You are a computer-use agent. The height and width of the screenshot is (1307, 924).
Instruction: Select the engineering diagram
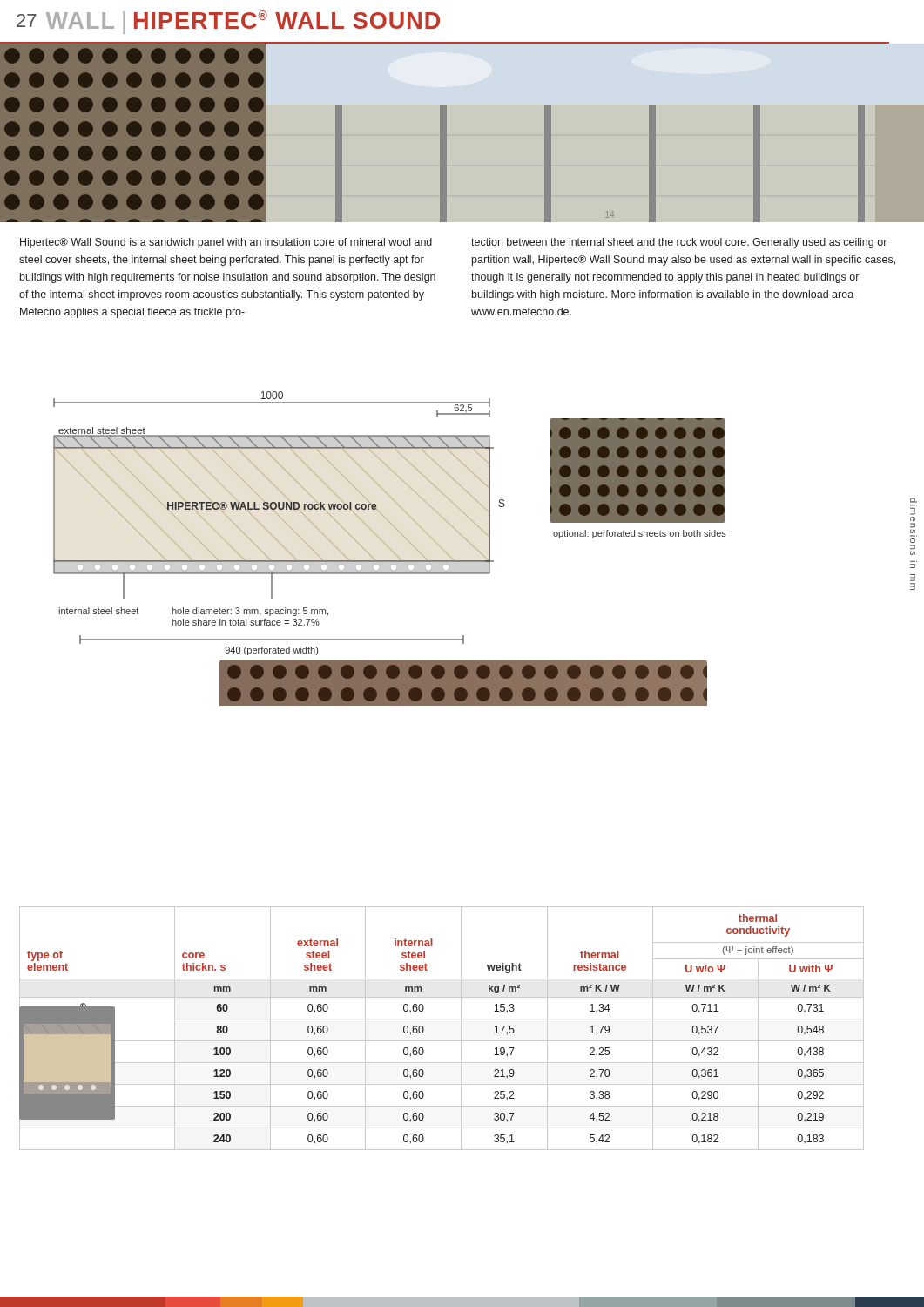[463, 536]
